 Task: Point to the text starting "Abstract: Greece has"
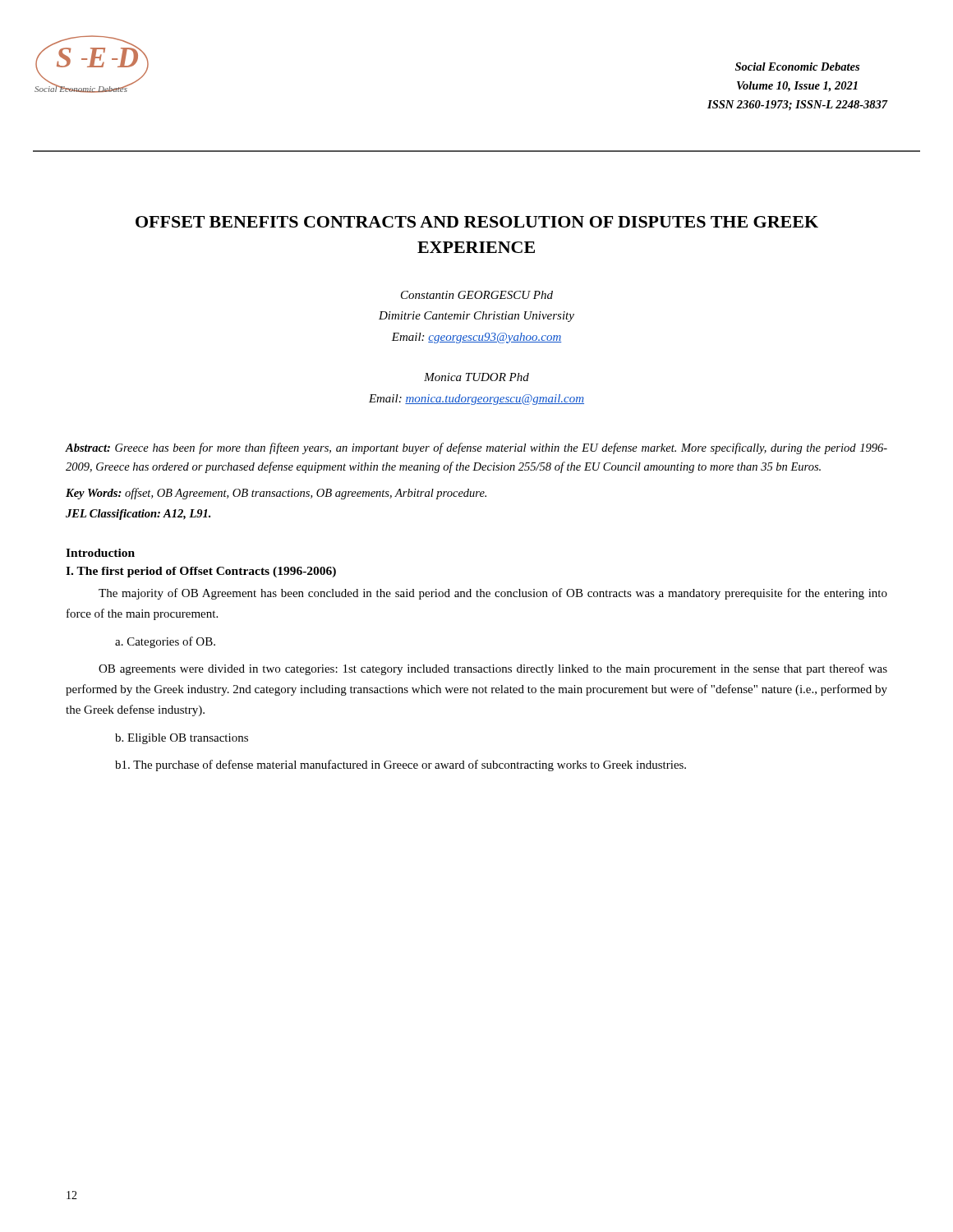pyautogui.click(x=476, y=458)
